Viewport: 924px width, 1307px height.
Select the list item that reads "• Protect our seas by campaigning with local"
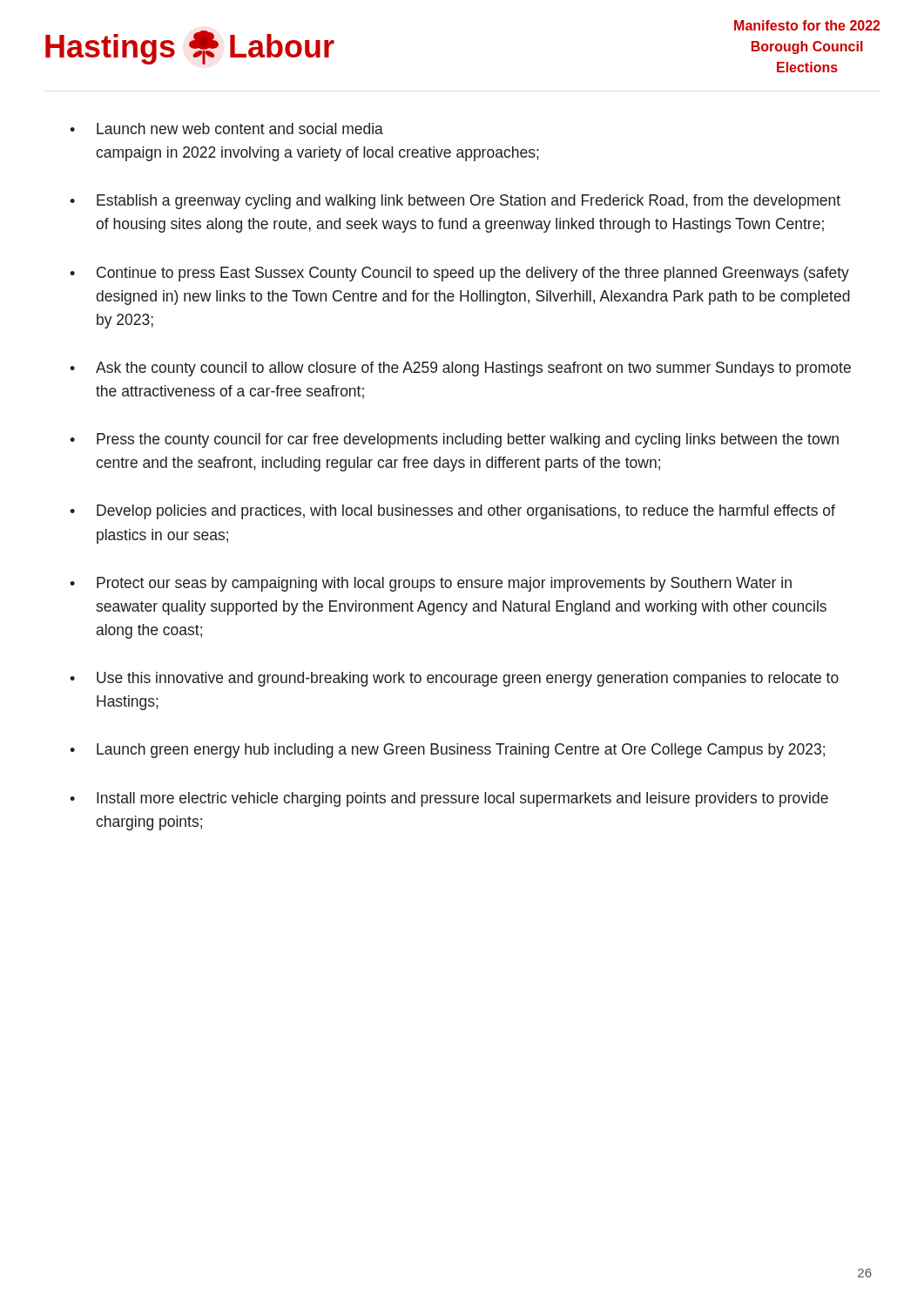[462, 607]
